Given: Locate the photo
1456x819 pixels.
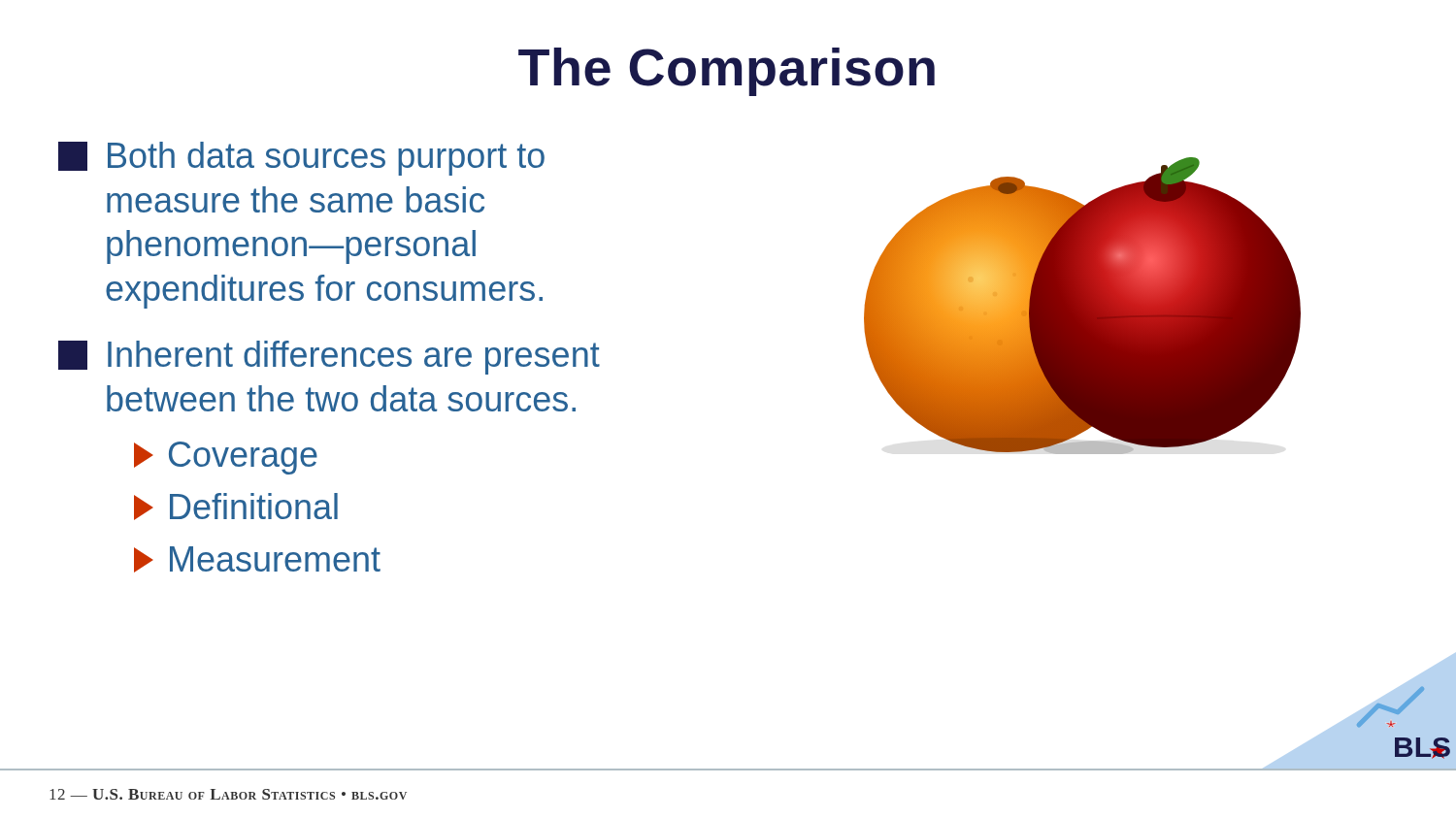Looking at the screenshot, I should pos(1077,289).
